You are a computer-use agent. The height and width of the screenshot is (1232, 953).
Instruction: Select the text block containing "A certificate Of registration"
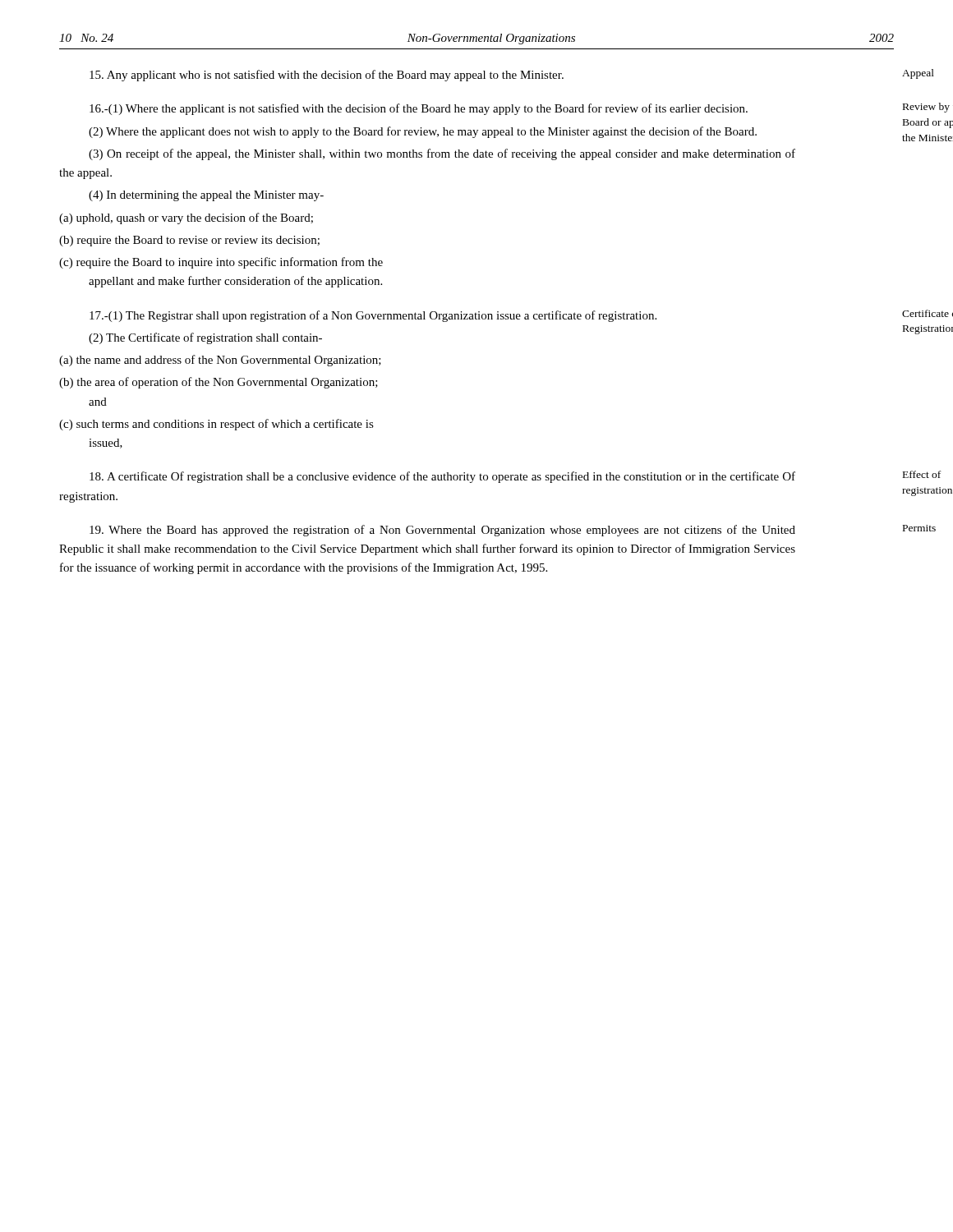[476, 487]
